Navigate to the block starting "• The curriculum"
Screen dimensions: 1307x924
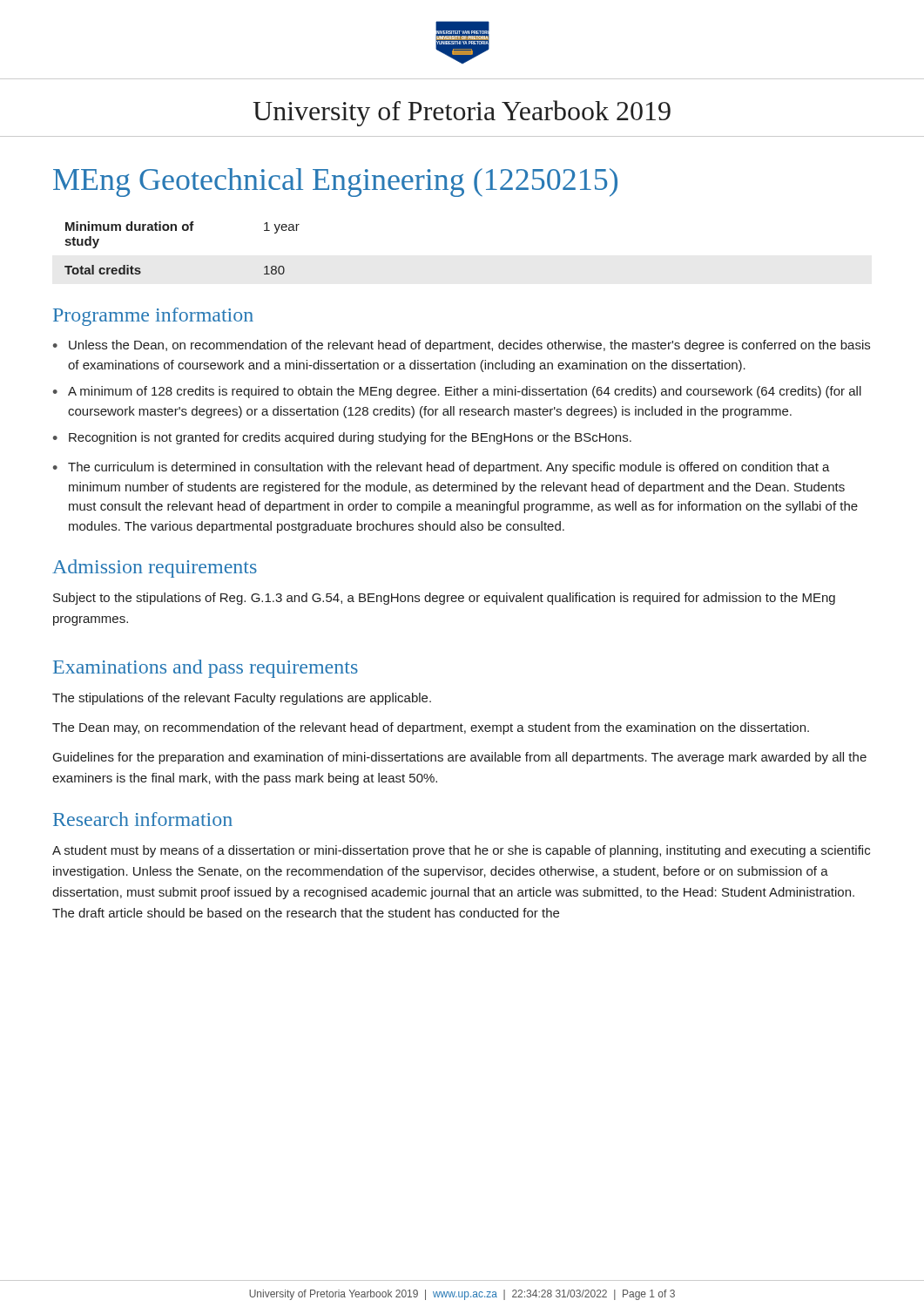462,497
